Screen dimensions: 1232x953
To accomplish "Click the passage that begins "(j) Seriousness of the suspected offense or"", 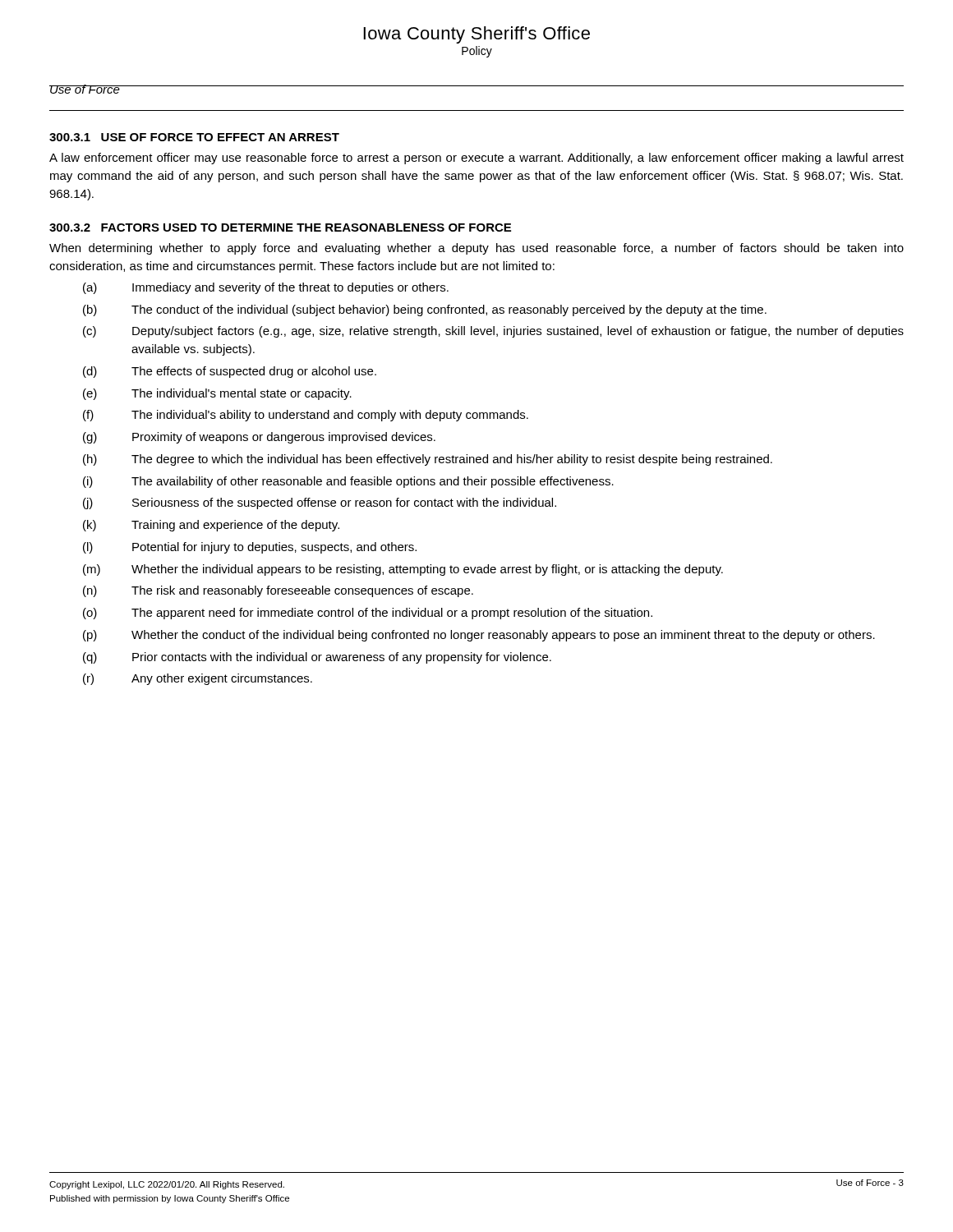I will tap(476, 503).
